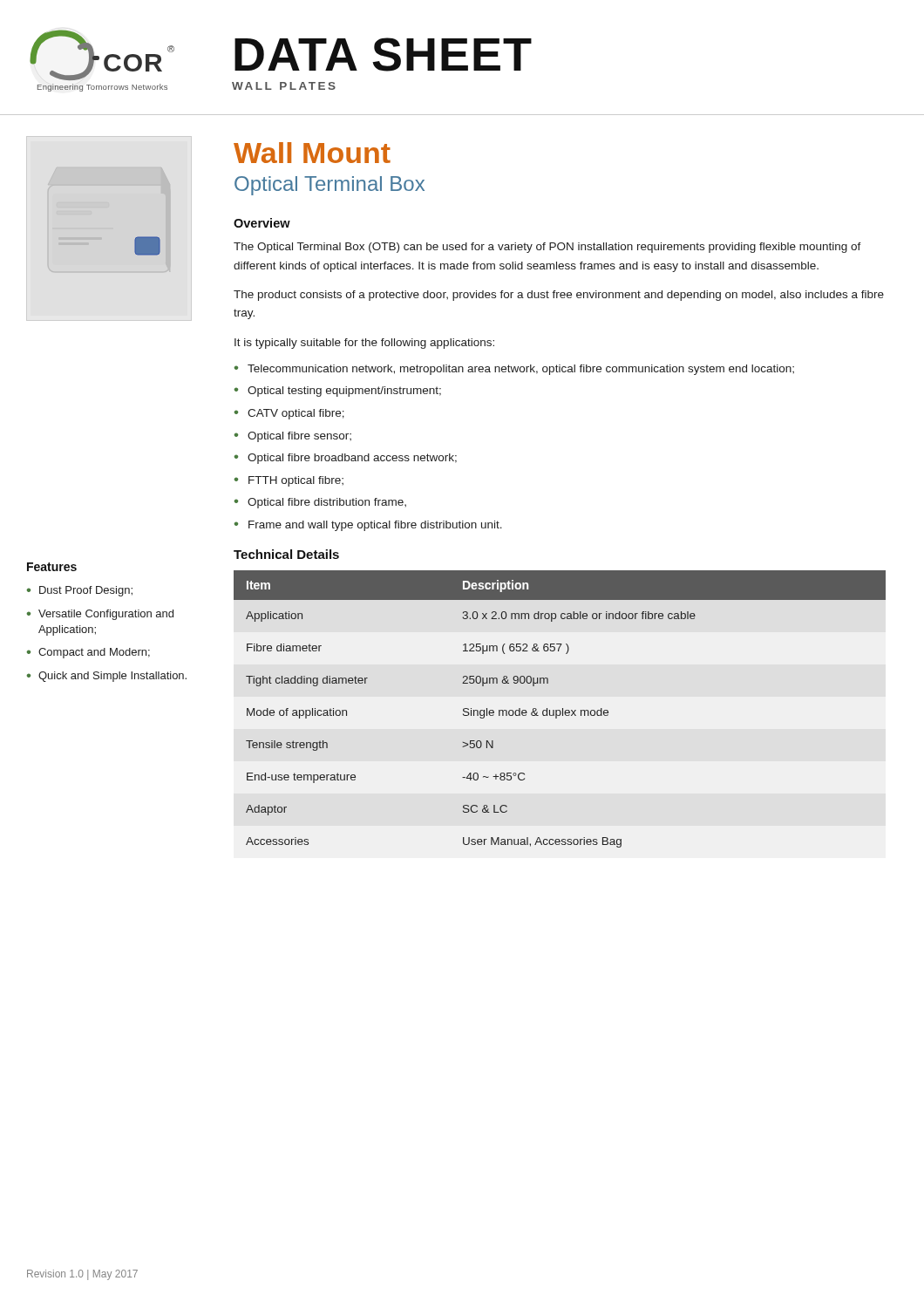The image size is (924, 1308).
Task: Locate the photo
Action: 109,228
